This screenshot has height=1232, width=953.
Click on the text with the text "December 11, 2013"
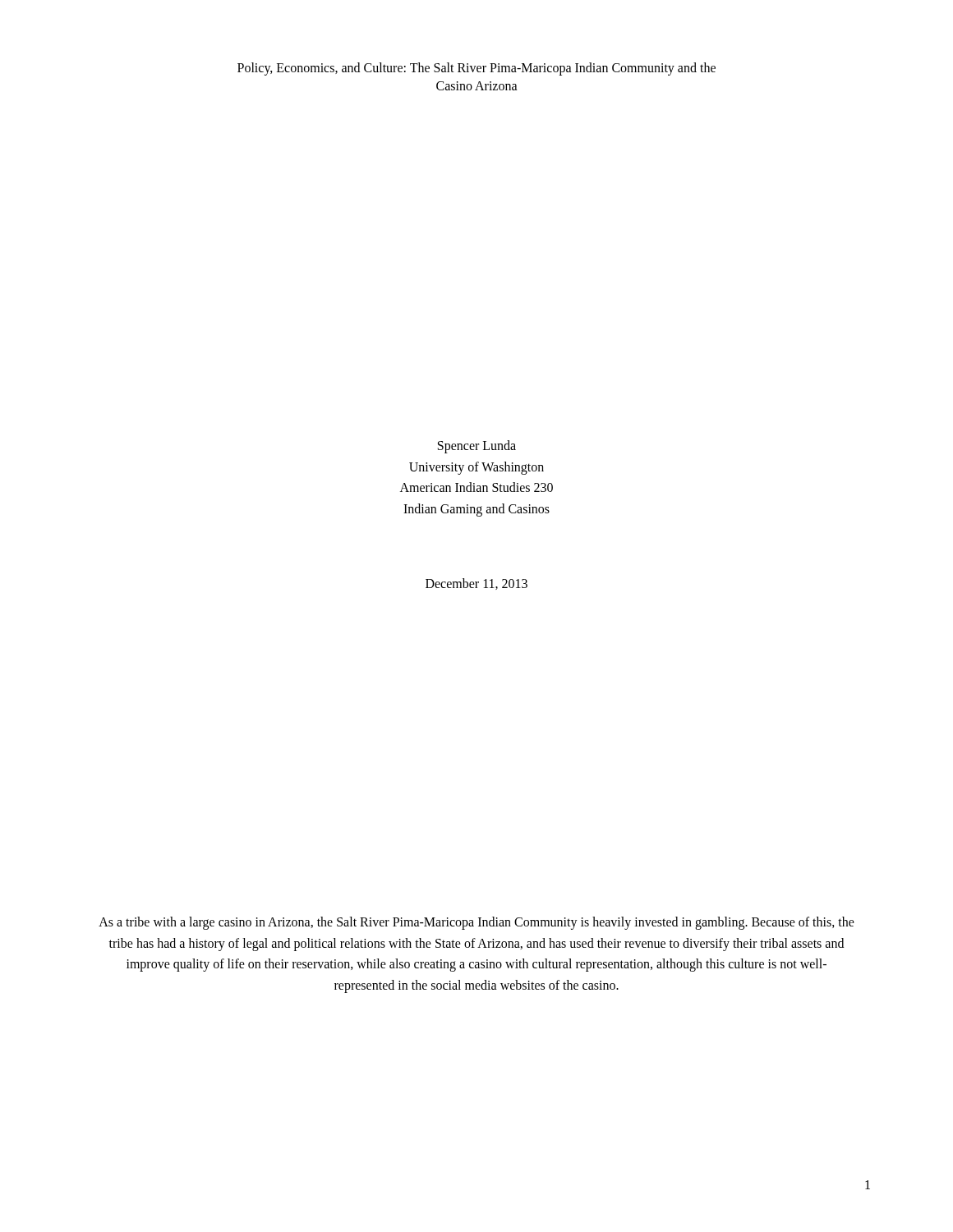pos(476,584)
